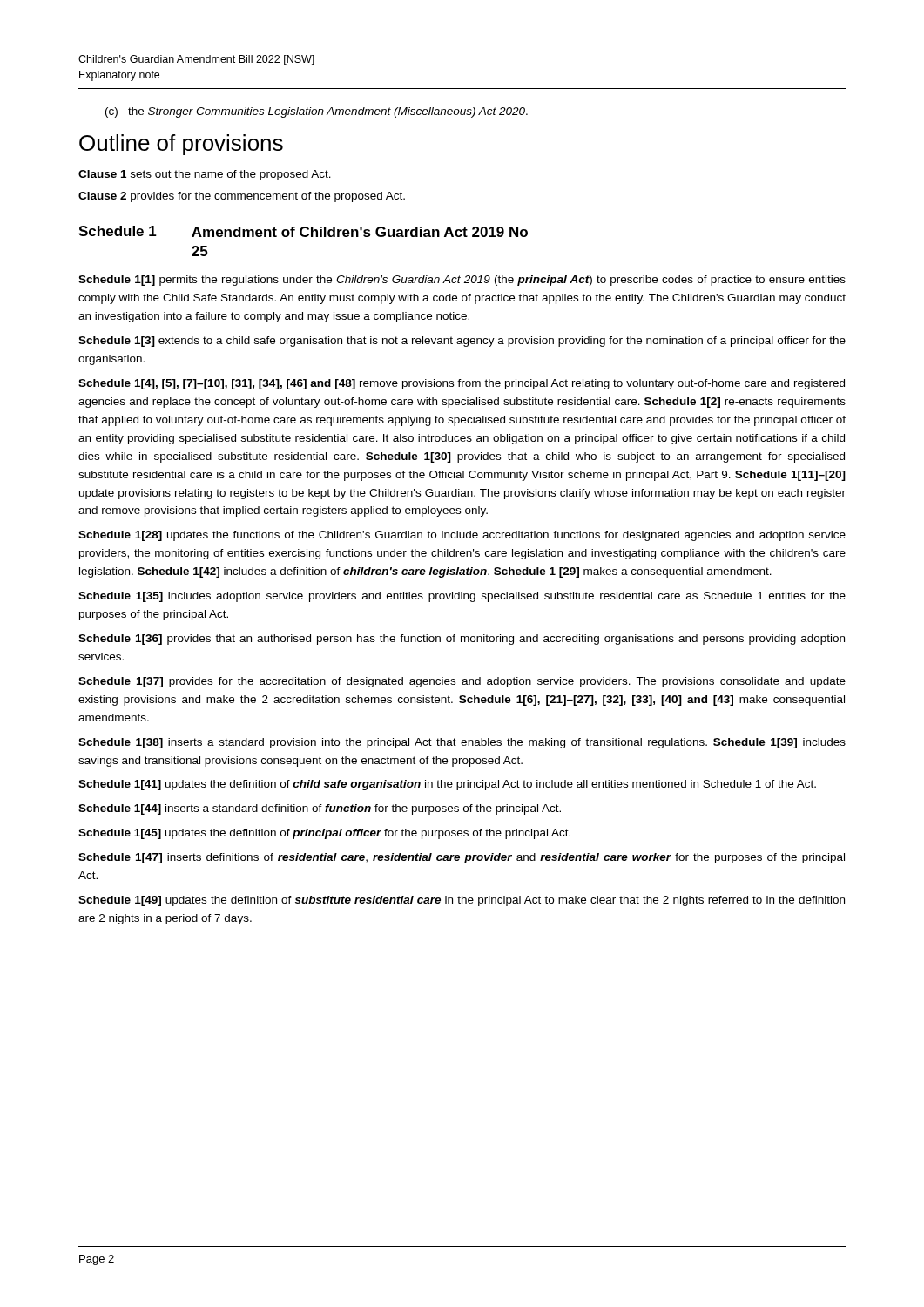The width and height of the screenshot is (924, 1307).
Task: Click the passage that begins "Schedule 1[37] provides"
Action: click(x=462, y=699)
